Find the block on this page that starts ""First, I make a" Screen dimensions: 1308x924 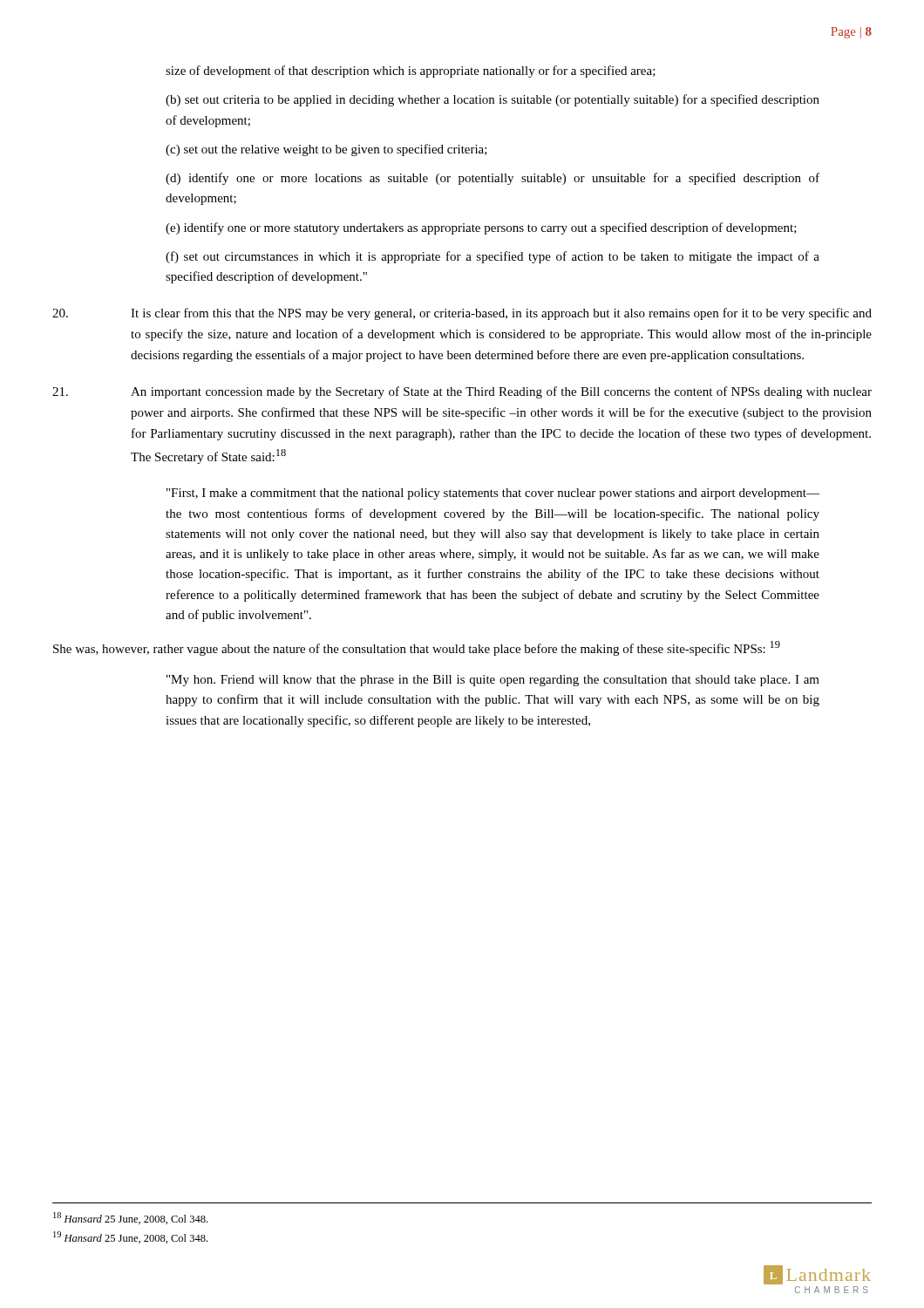coord(492,554)
